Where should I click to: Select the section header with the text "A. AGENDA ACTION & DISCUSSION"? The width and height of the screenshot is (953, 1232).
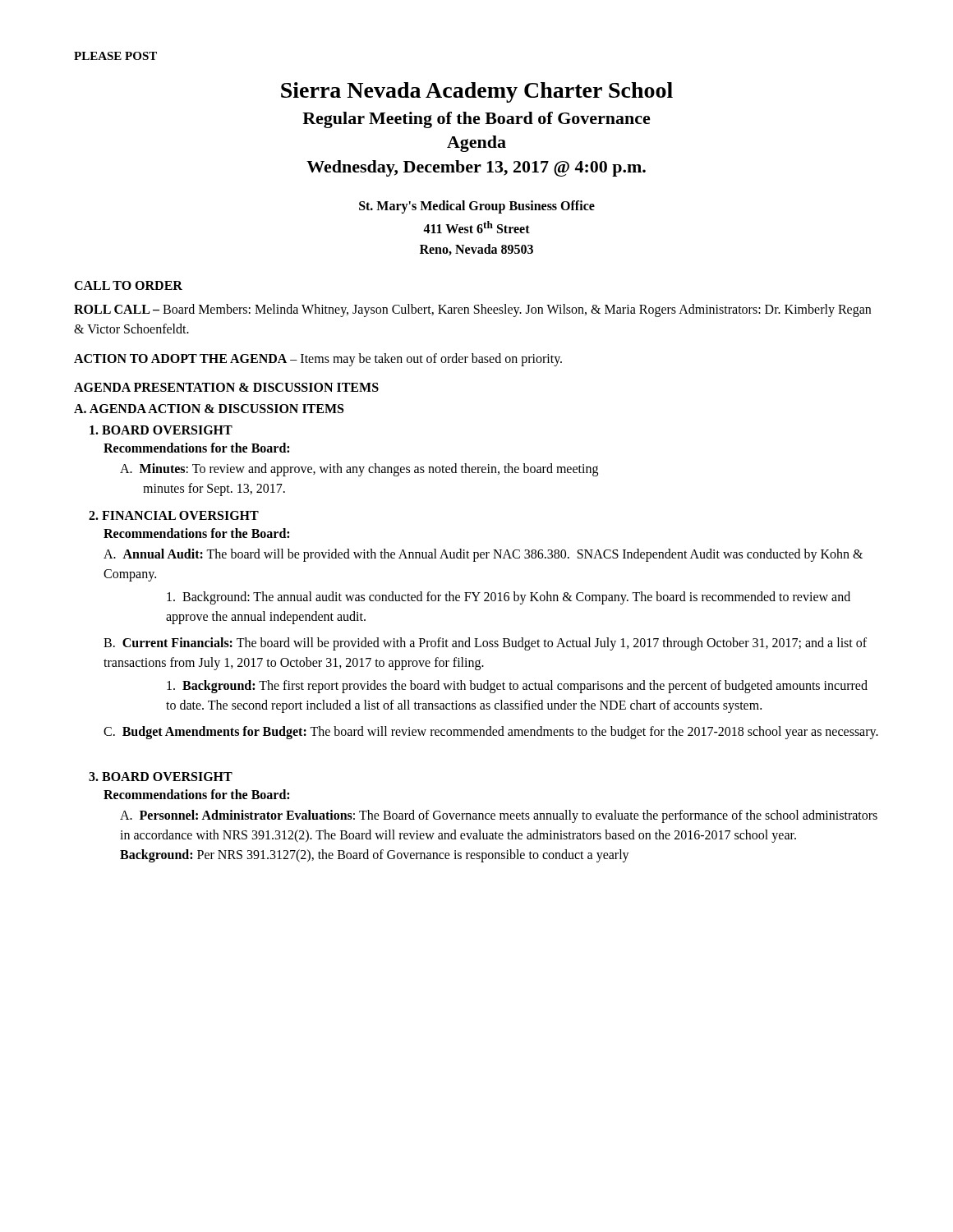[x=209, y=408]
